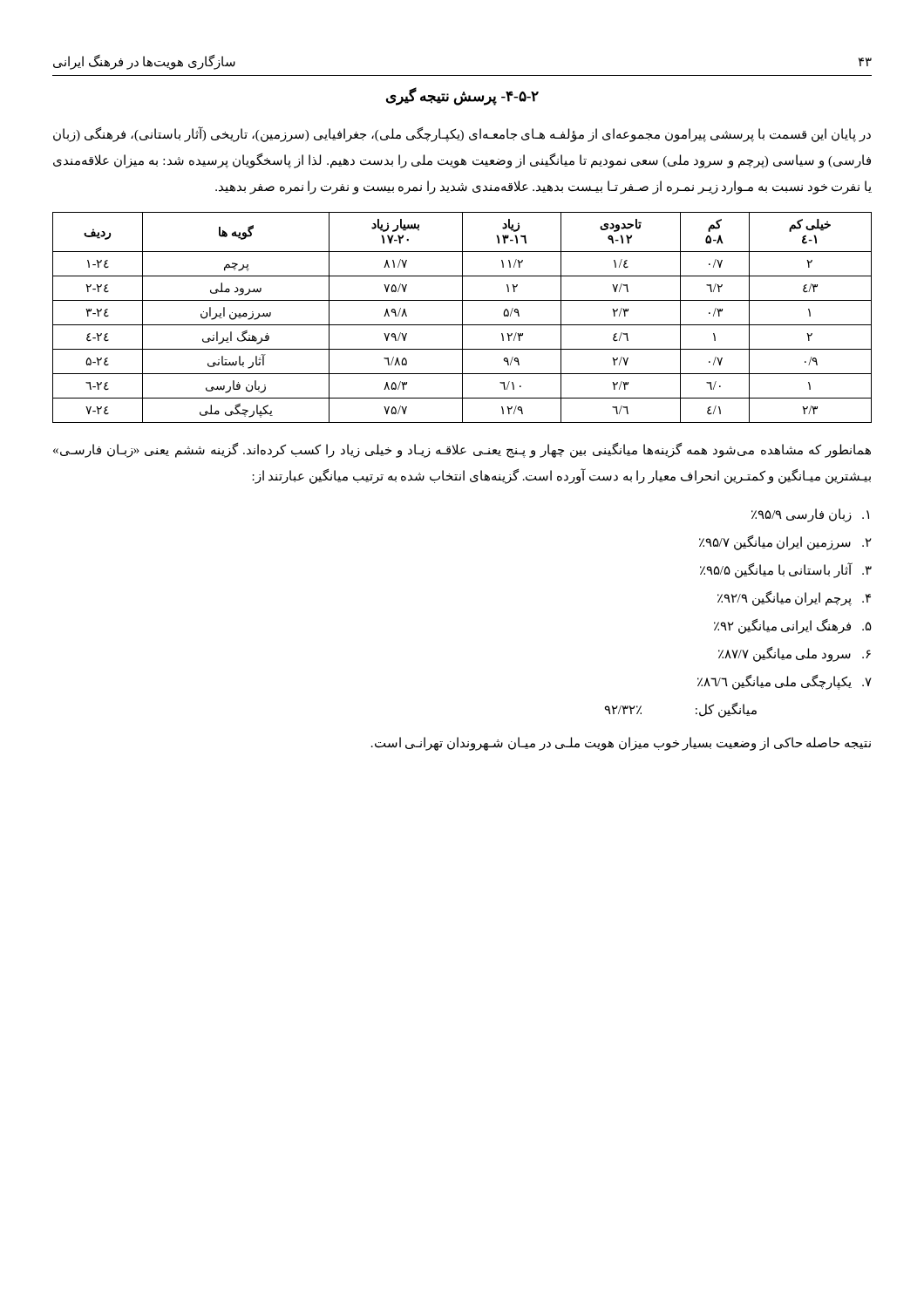
Task: Select the text block with the text "نتیجه حاصله حاکی از"
Action: pos(621,743)
